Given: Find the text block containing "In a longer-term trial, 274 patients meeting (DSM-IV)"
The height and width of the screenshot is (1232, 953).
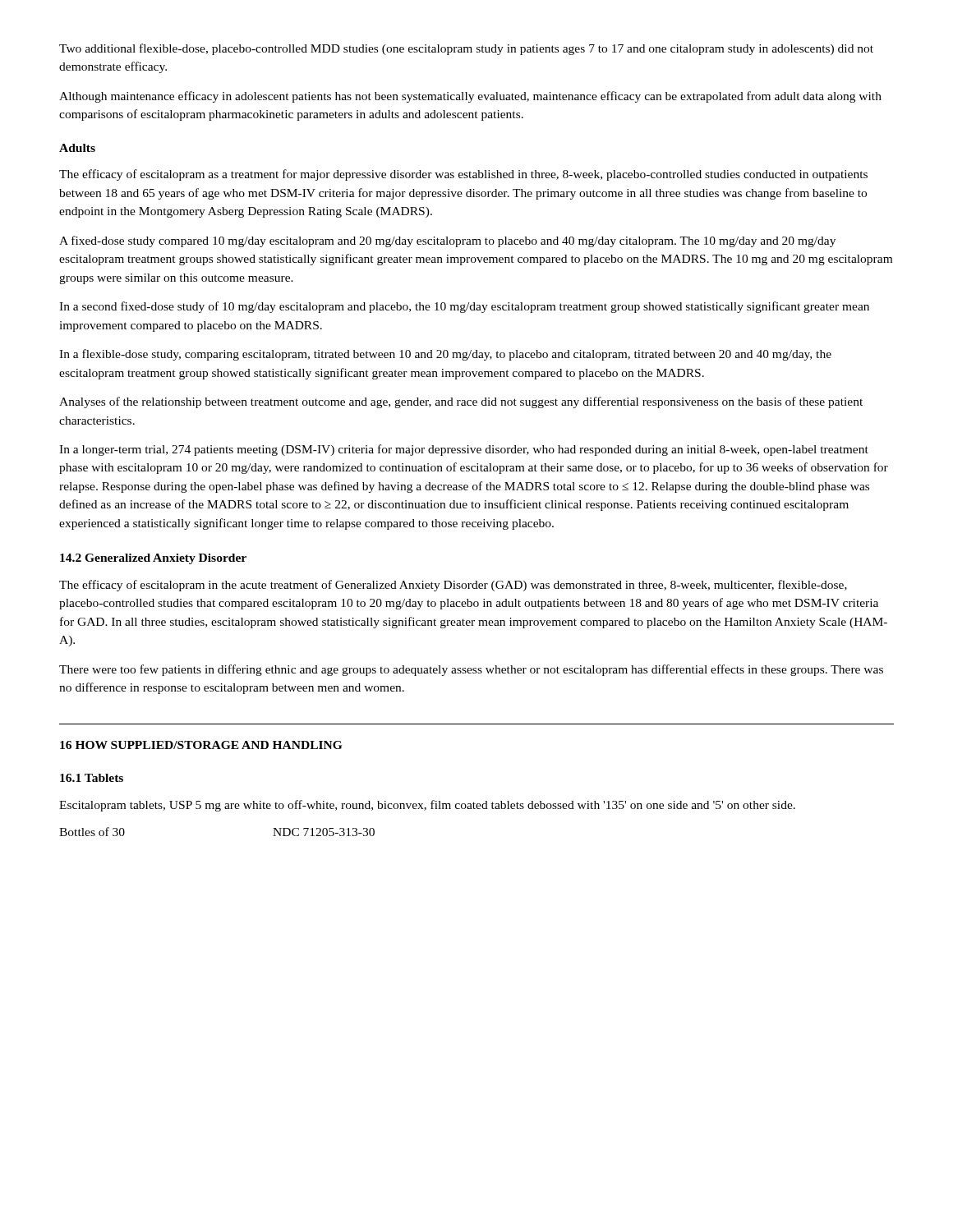Looking at the screenshot, I should click(x=476, y=486).
